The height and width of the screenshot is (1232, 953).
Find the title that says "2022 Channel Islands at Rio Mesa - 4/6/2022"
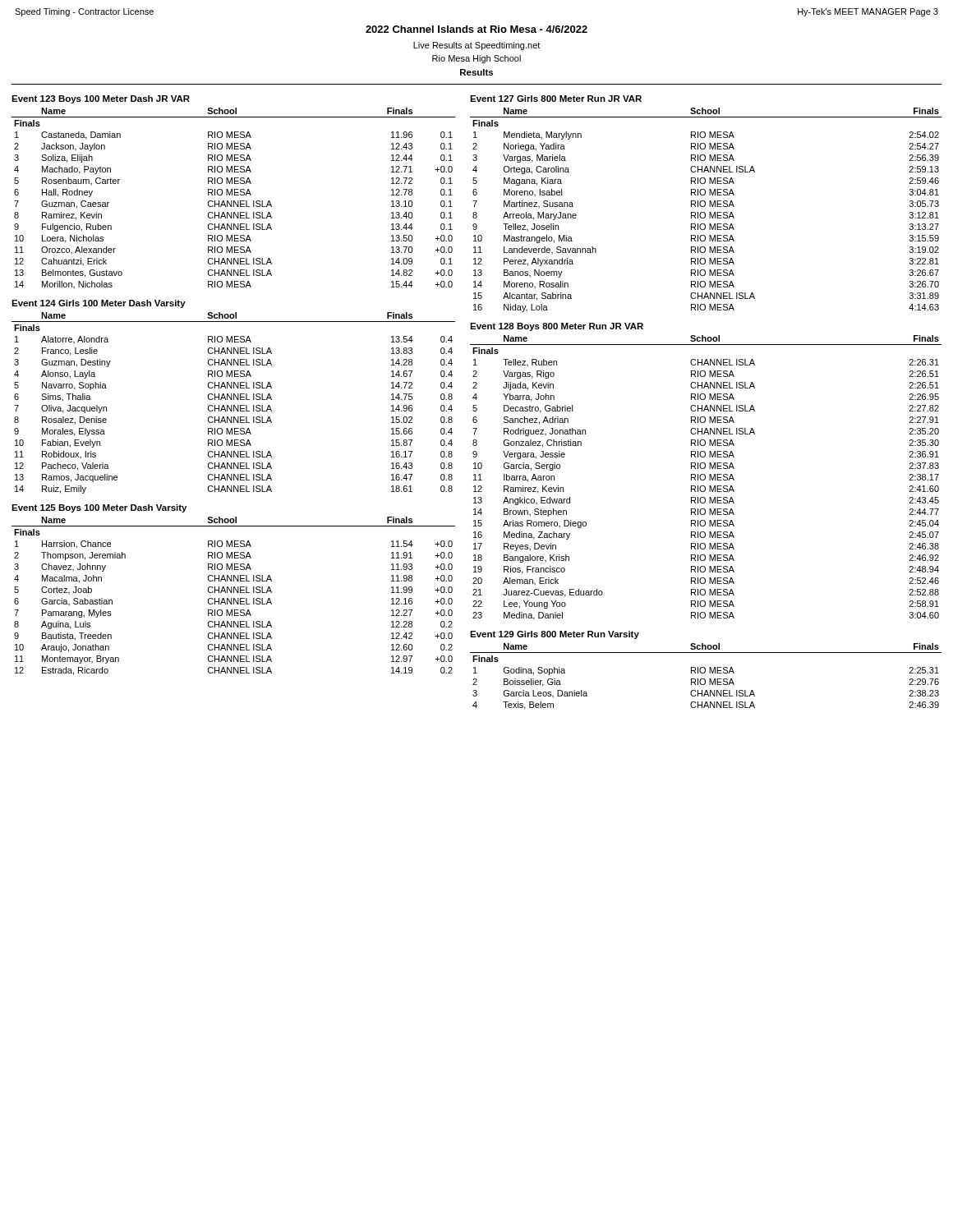(x=476, y=51)
